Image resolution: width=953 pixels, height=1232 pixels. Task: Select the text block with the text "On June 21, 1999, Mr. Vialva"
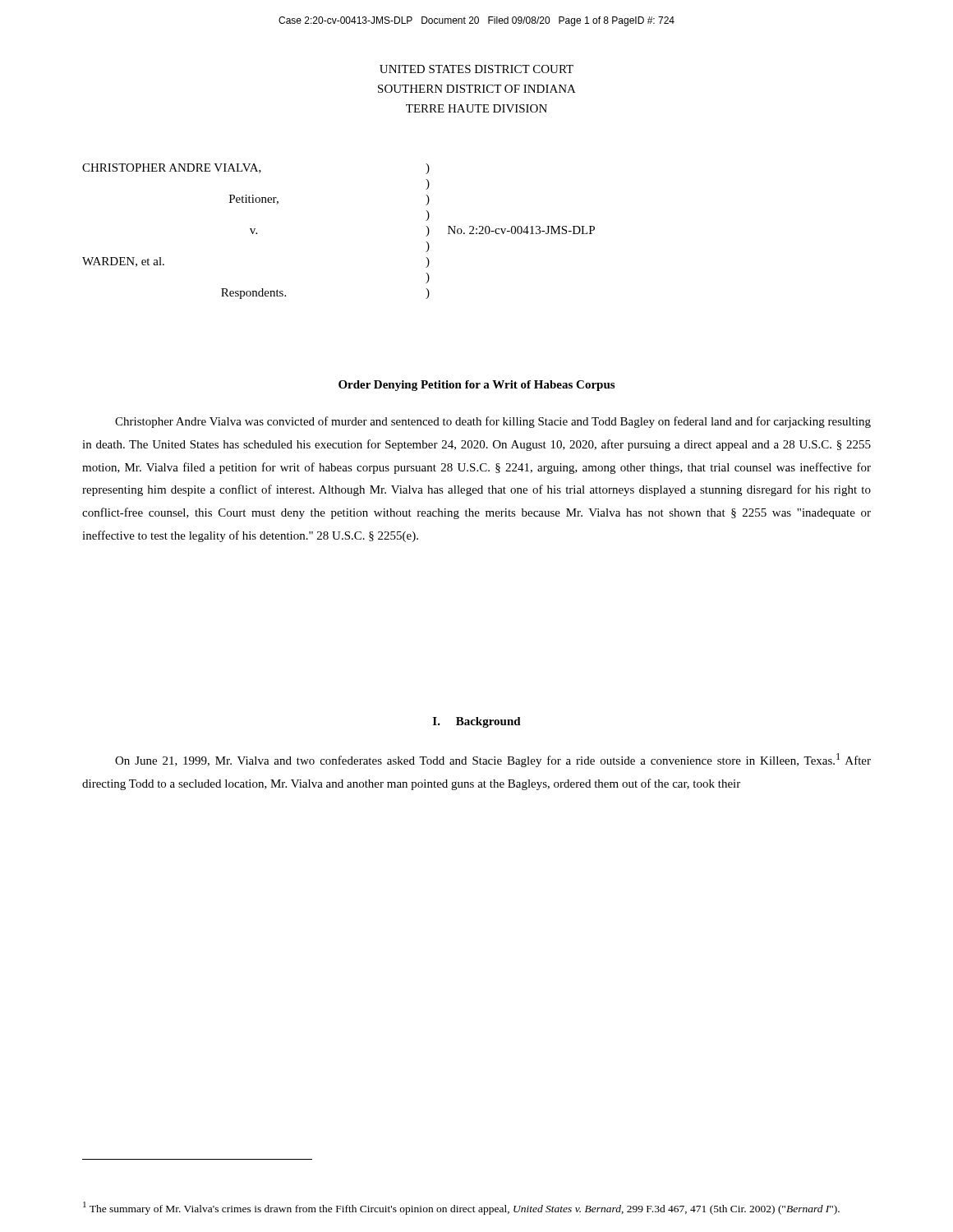tap(476, 771)
